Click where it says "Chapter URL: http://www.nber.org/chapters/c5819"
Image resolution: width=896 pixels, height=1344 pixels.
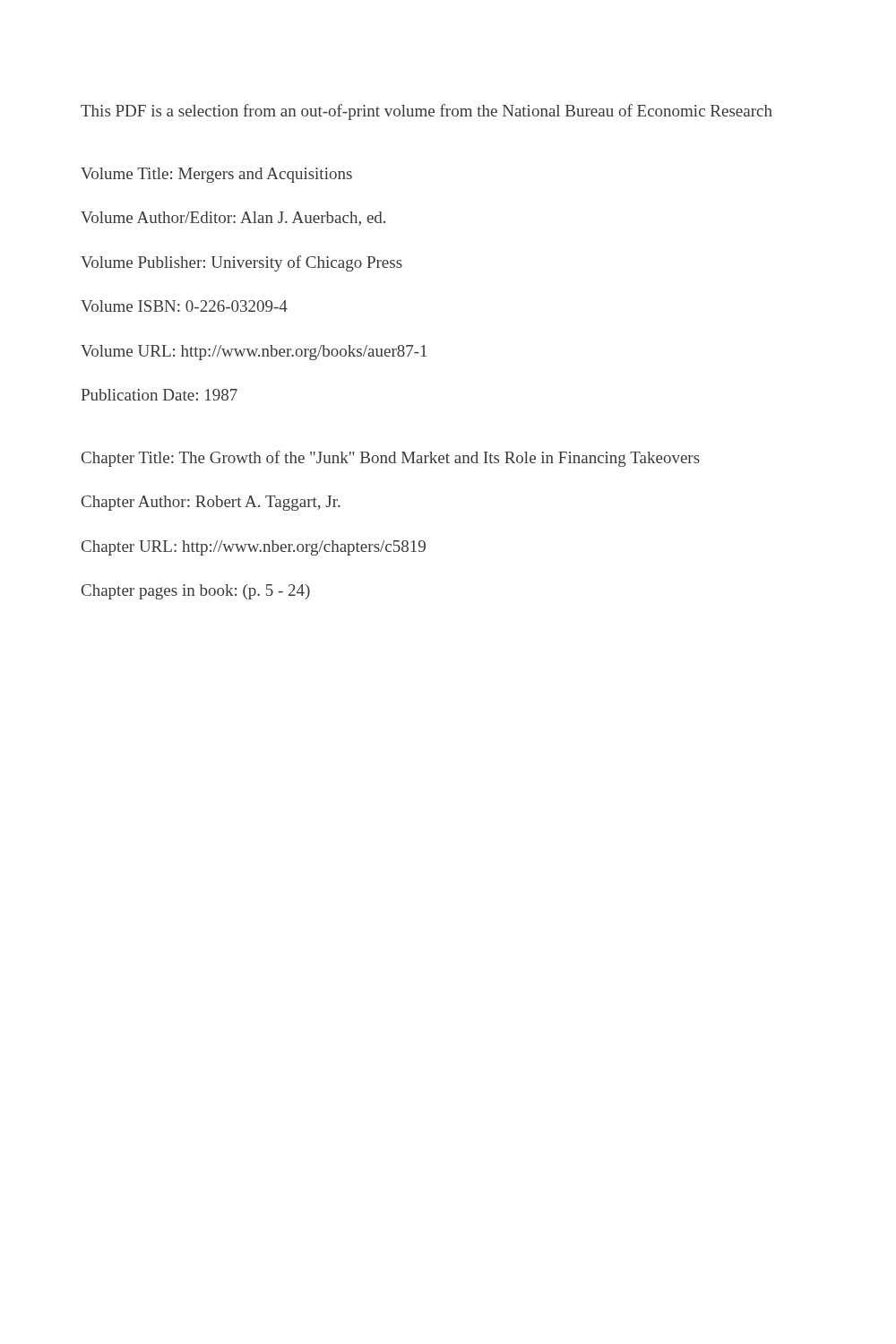coord(253,546)
